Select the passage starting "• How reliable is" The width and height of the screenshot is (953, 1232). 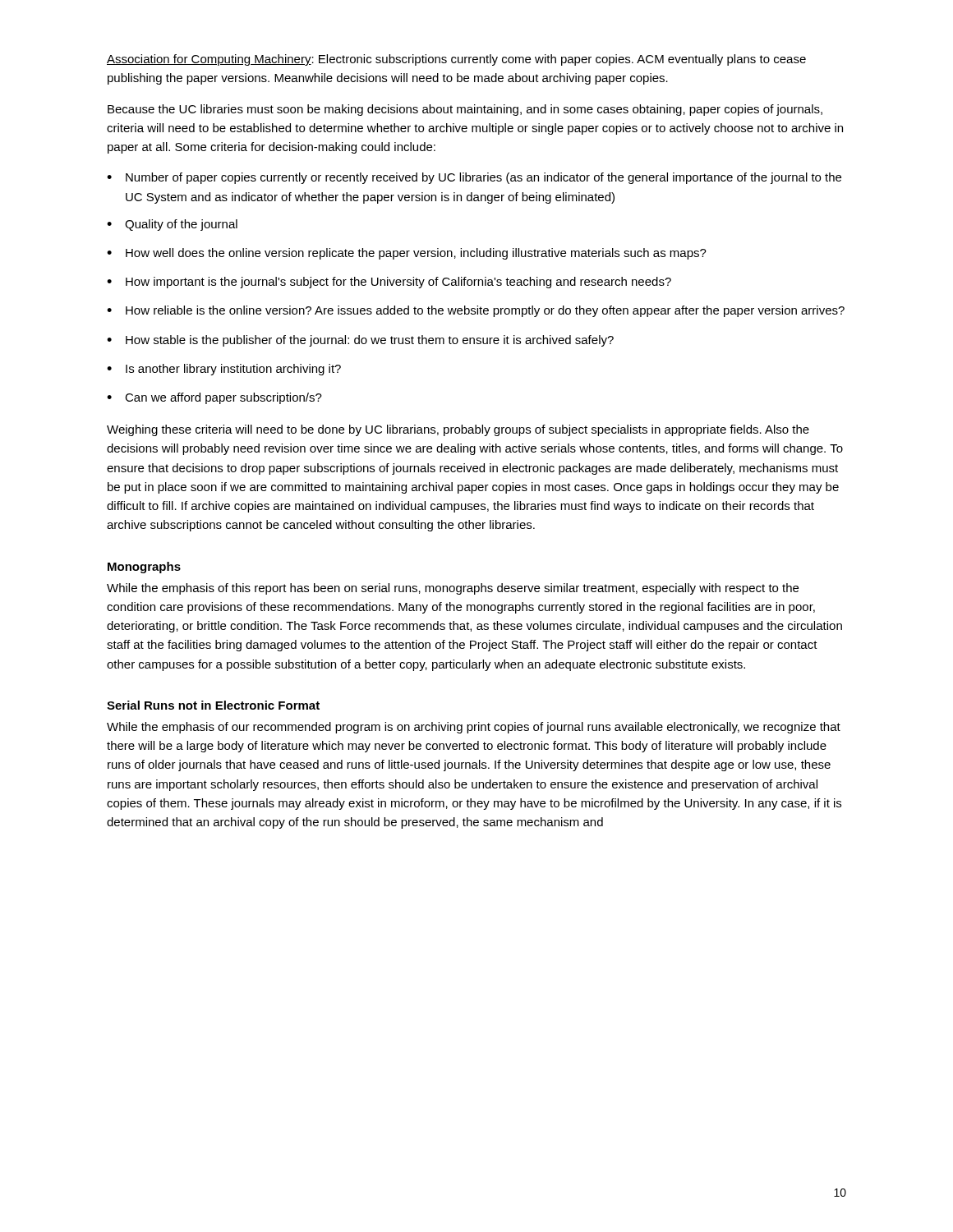pyautogui.click(x=476, y=311)
